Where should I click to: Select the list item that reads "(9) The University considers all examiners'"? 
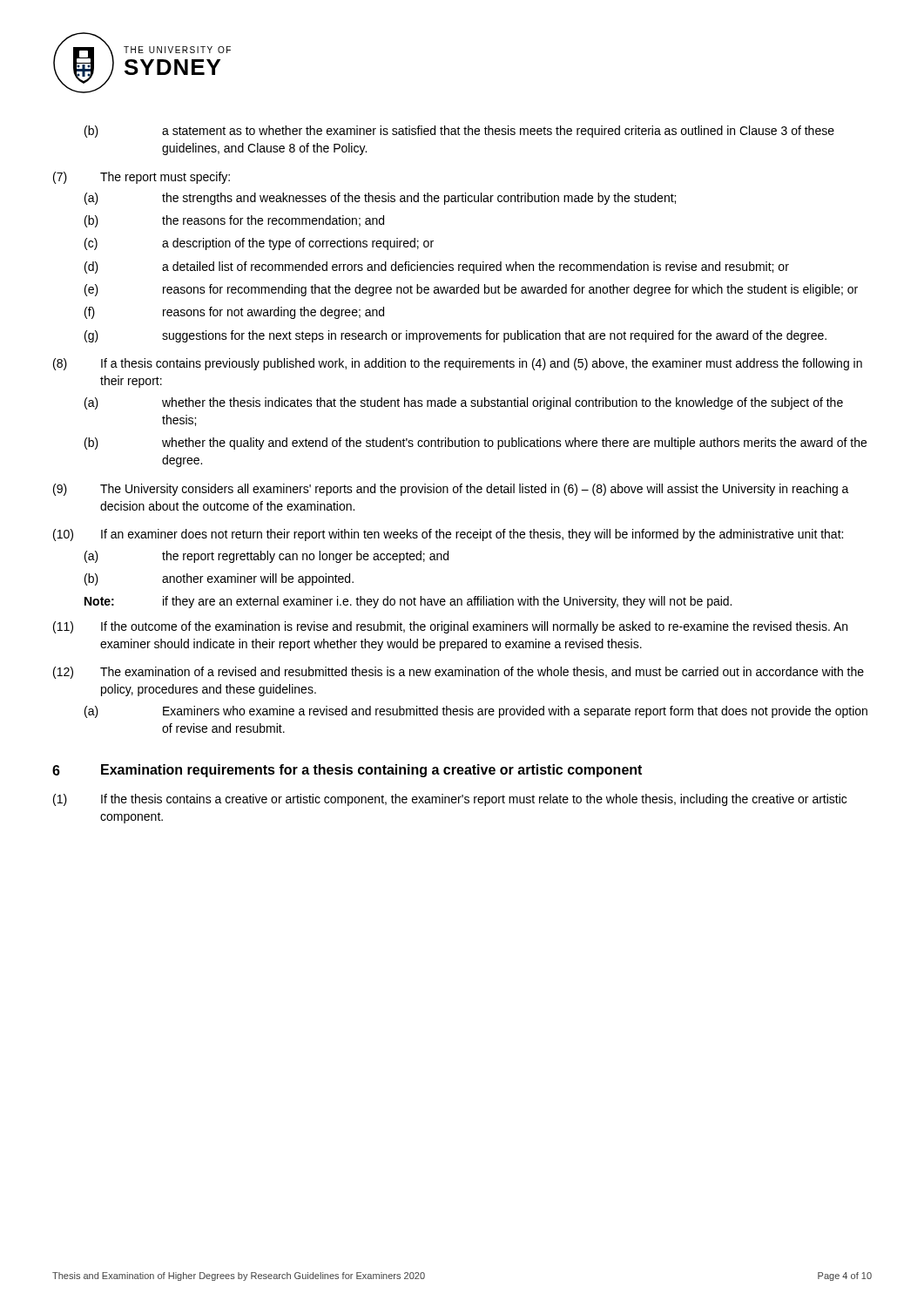[462, 498]
